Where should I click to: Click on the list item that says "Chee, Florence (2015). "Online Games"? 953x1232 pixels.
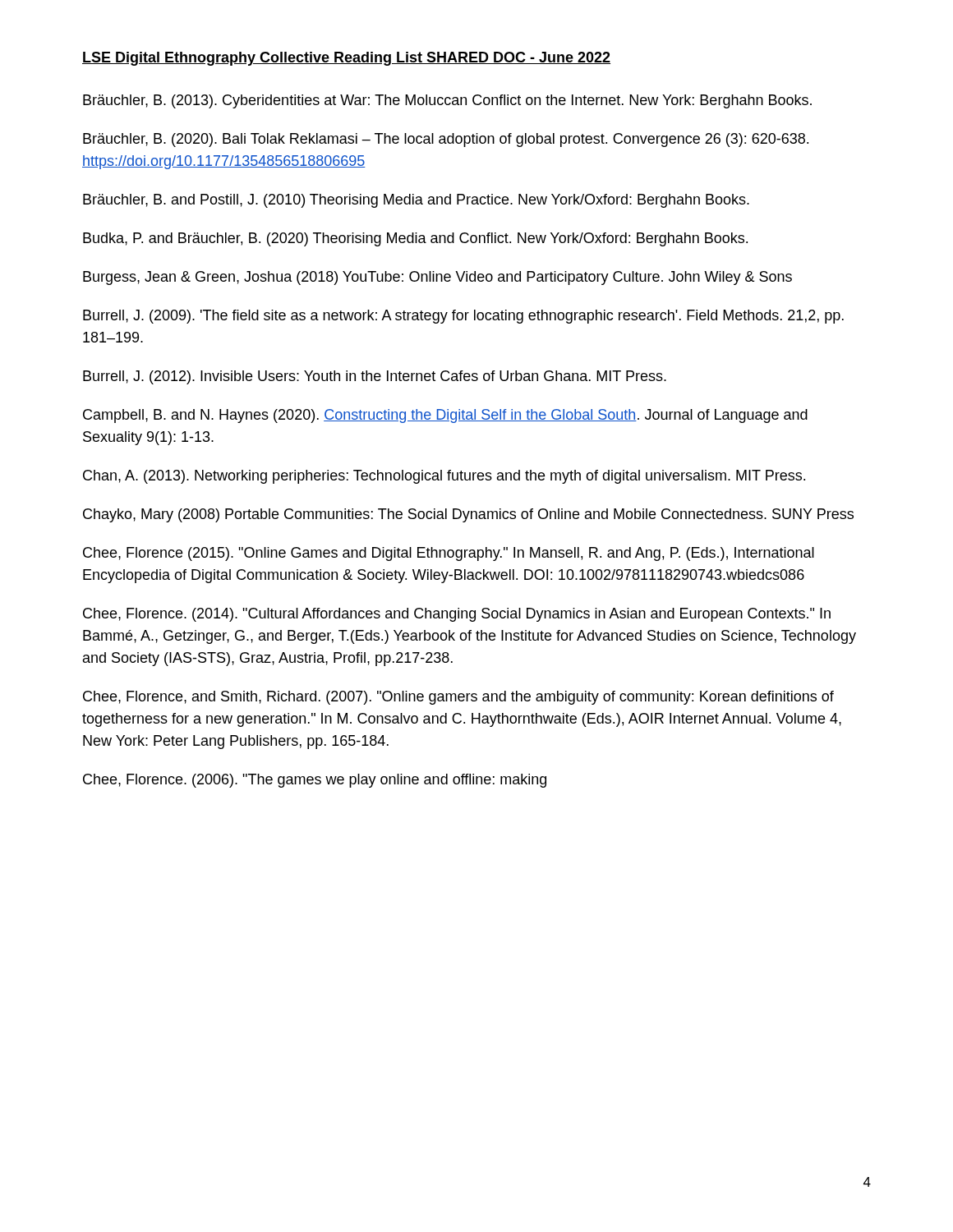point(448,564)
